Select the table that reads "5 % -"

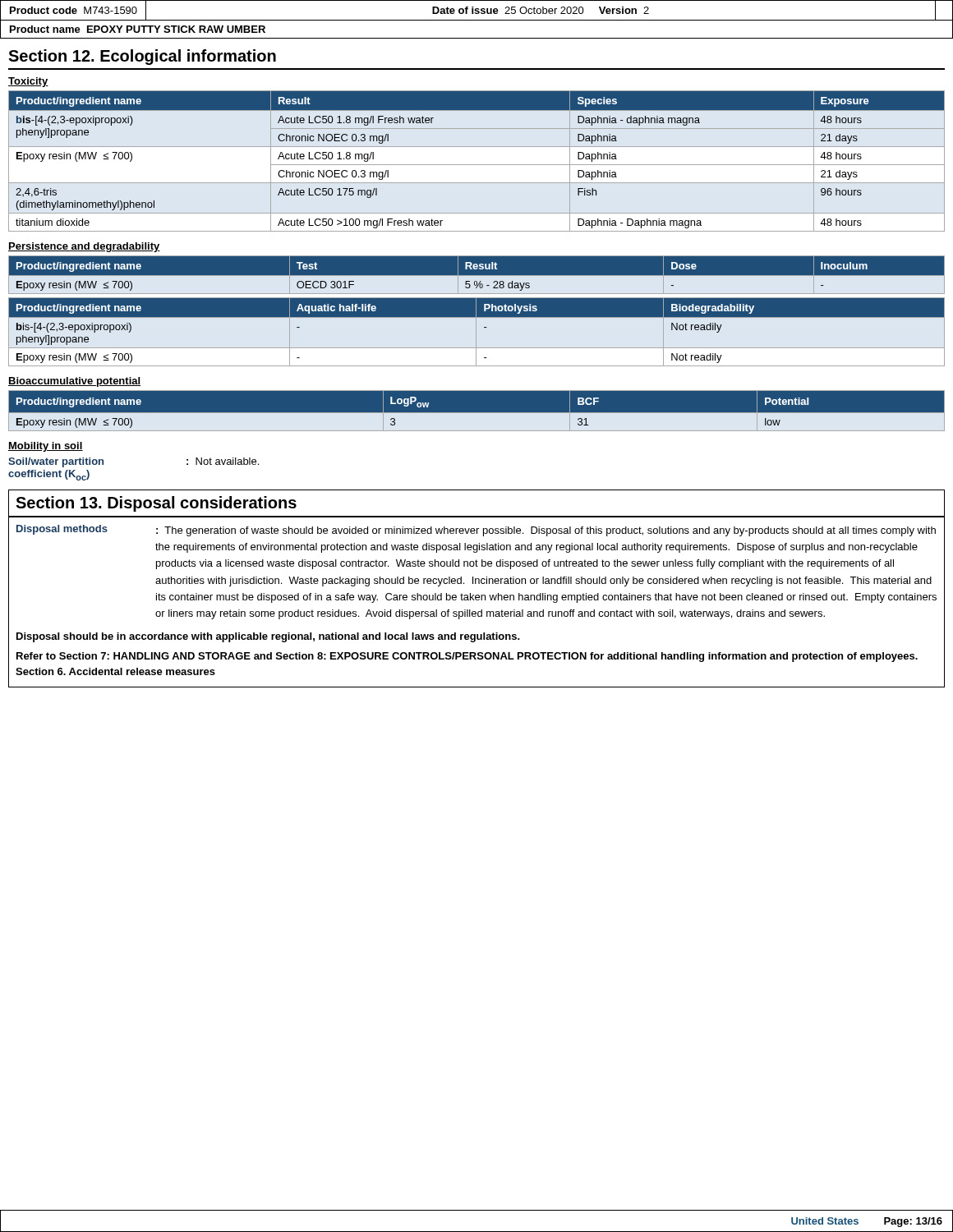coord(476,275)
